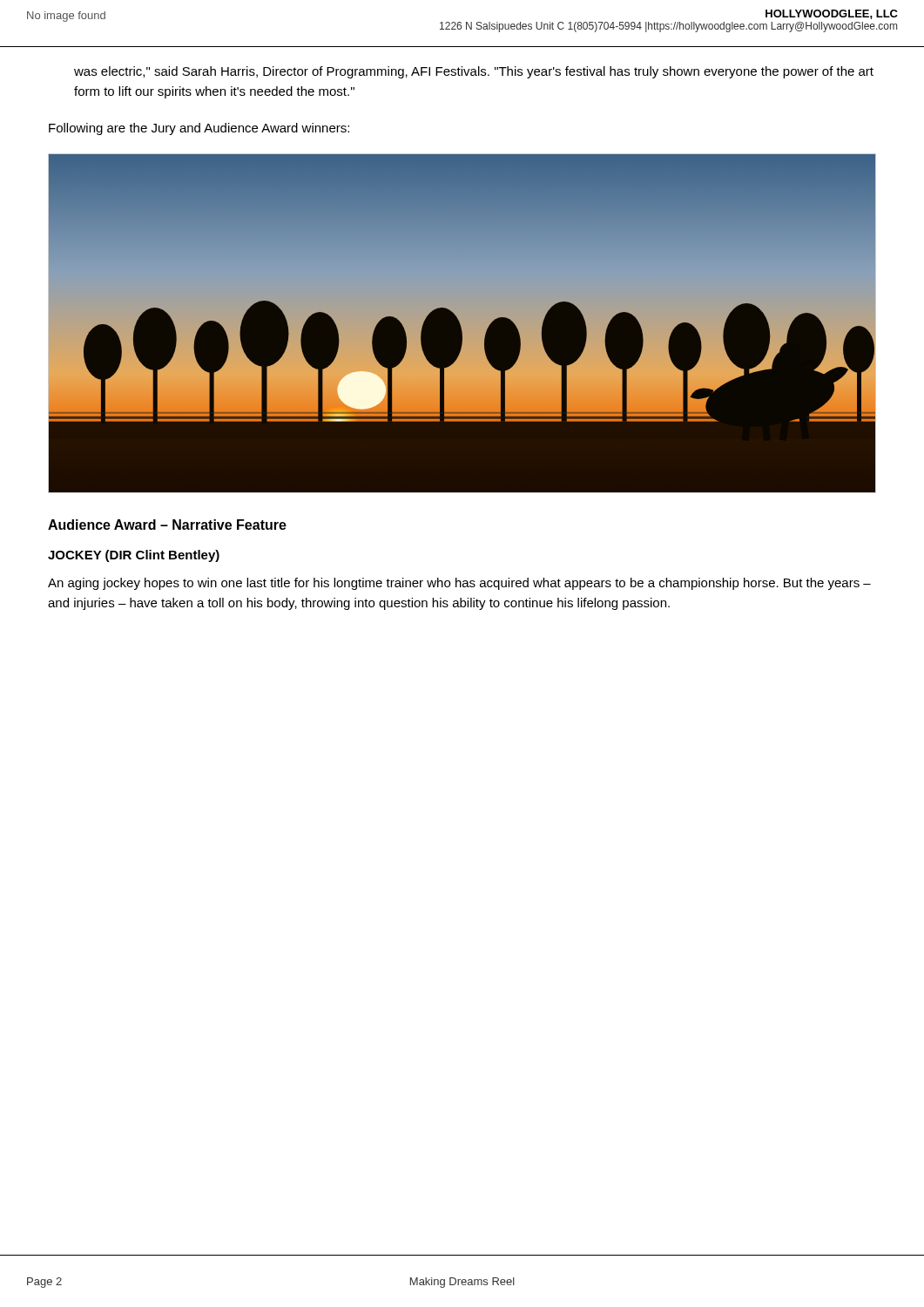The width and height of the screenshot is (924, 1307).
Task: Click on the section header containing "Audience Award – Narrative"
Action: pyautogui.click(x=167, y=525)
